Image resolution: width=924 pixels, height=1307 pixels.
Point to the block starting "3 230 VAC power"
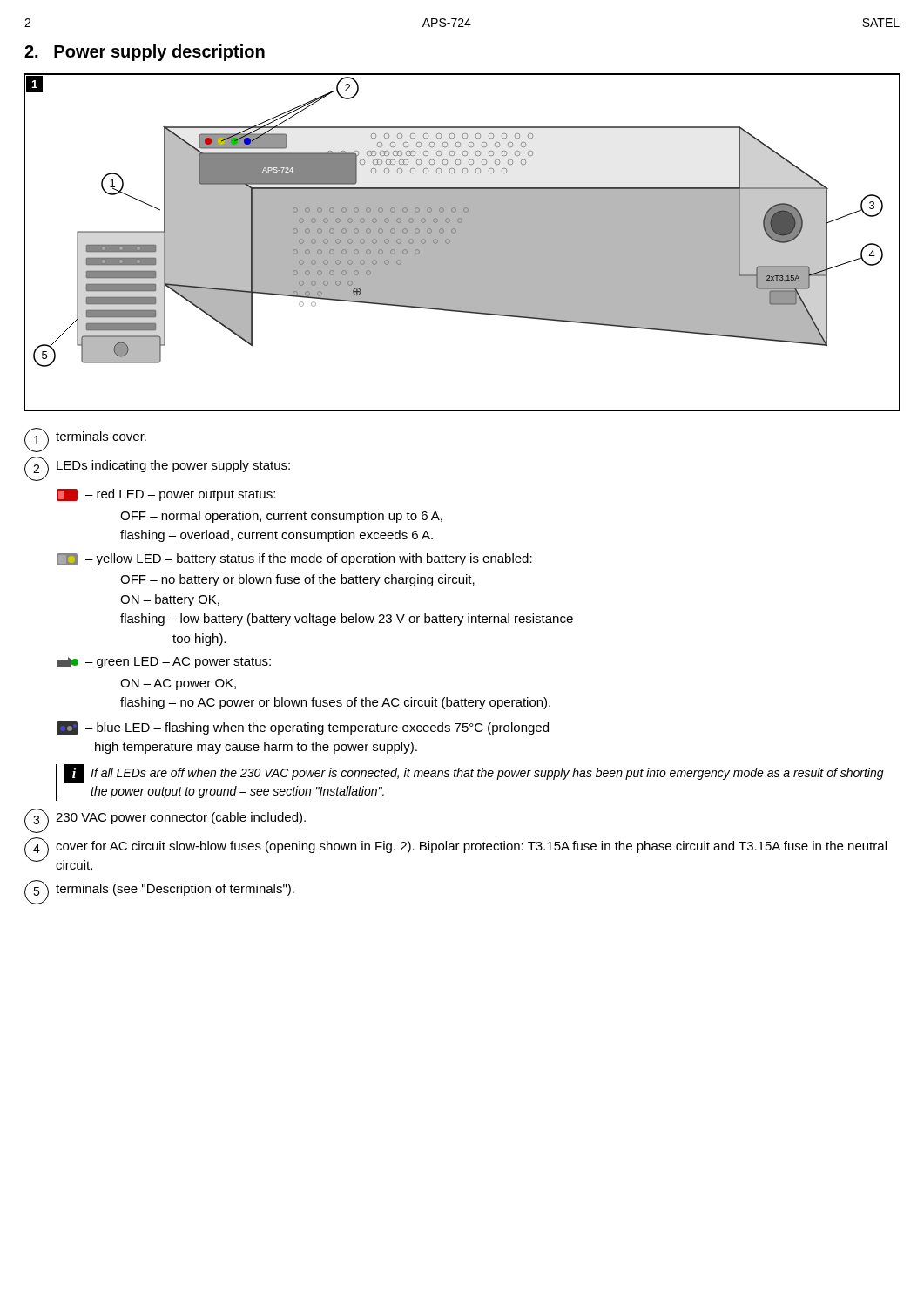165,821
